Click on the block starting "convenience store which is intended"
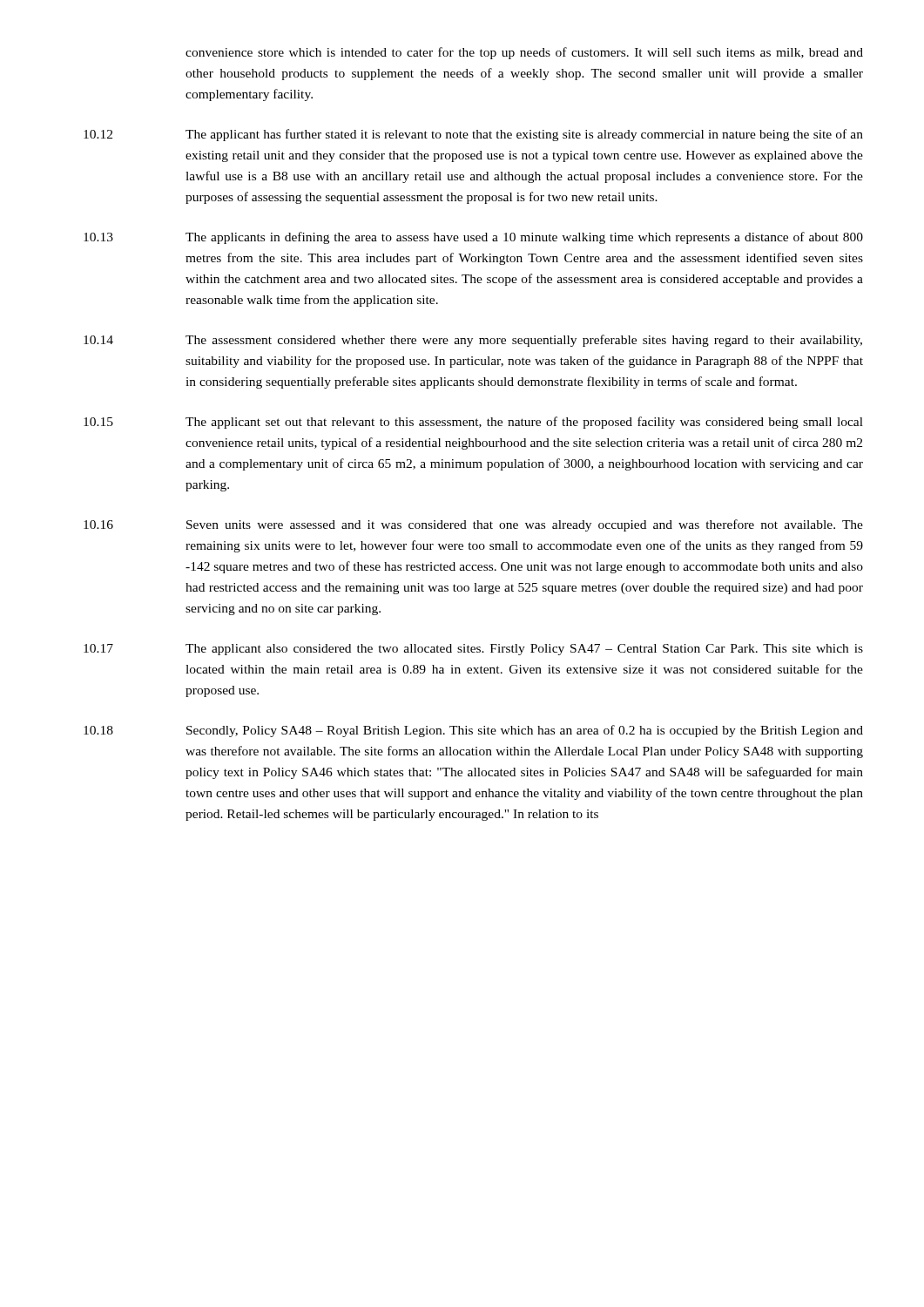Image resolution: width=924 pixels, height=1307 pixels. tap(524, 73)
